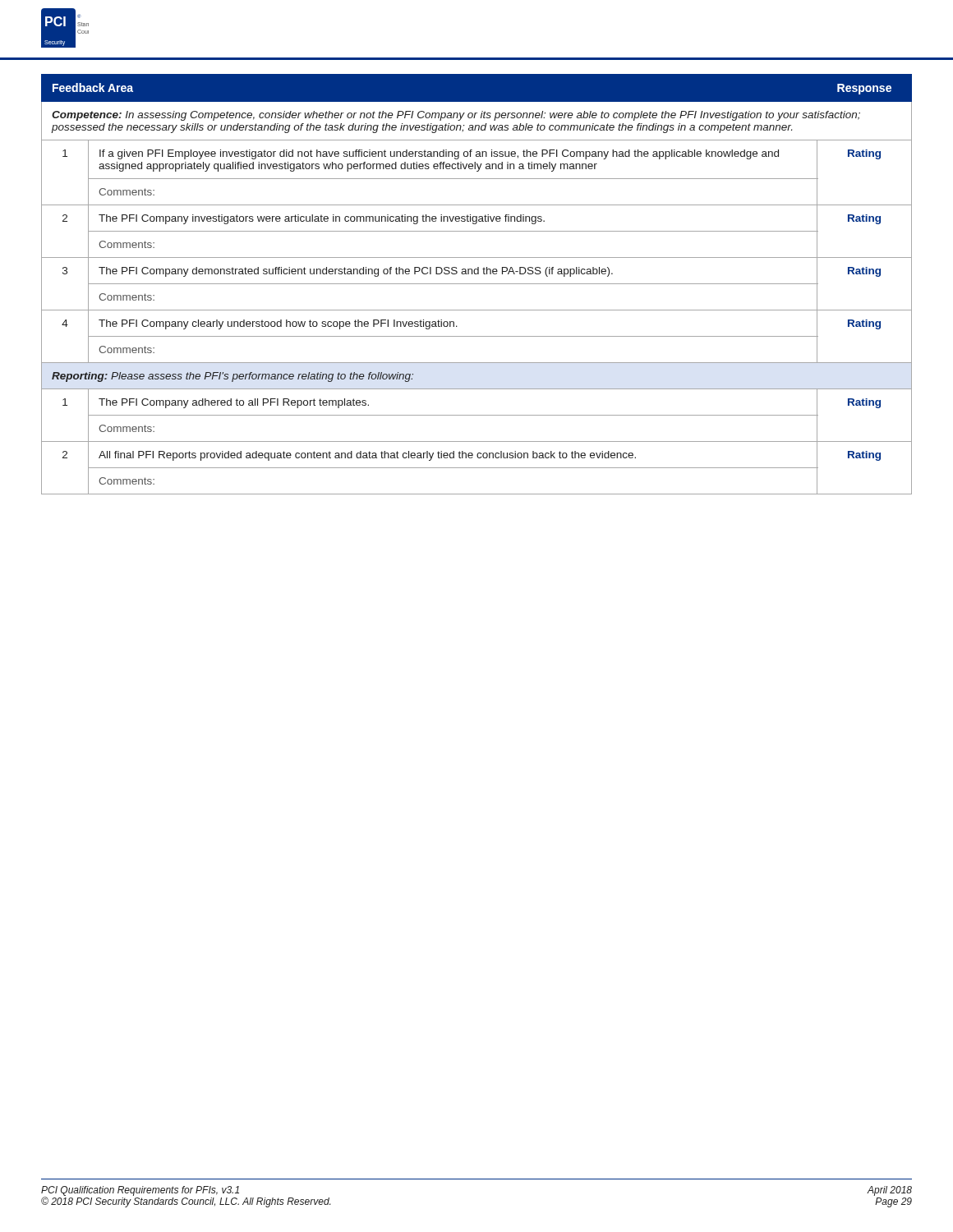This screenshot has width=953, height=1232.
Task: Locate the table with the text "The PFI Company"
Action: click(x=476, y=284)
